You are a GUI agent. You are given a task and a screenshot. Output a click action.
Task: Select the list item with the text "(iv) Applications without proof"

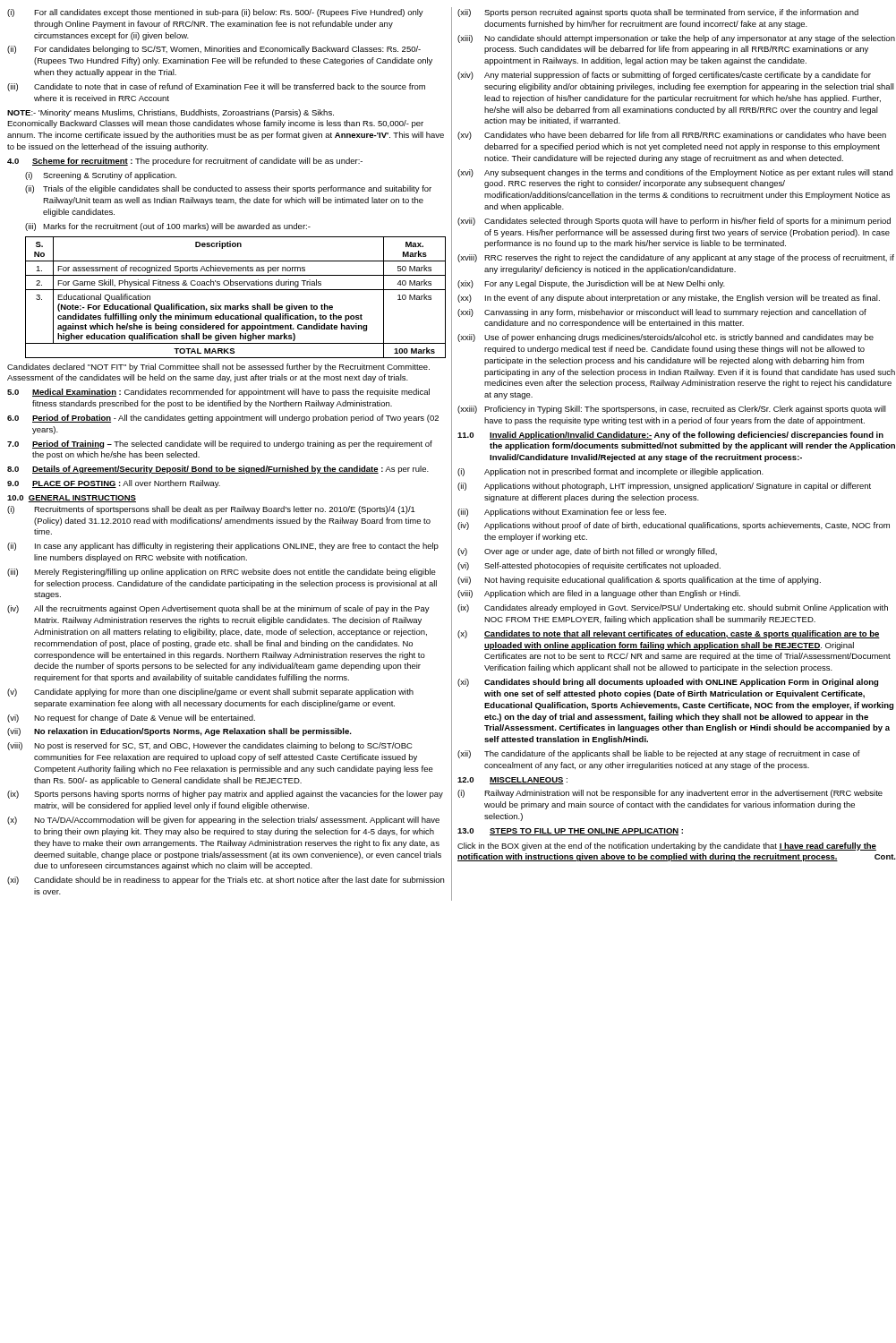[x=677, y=532]
